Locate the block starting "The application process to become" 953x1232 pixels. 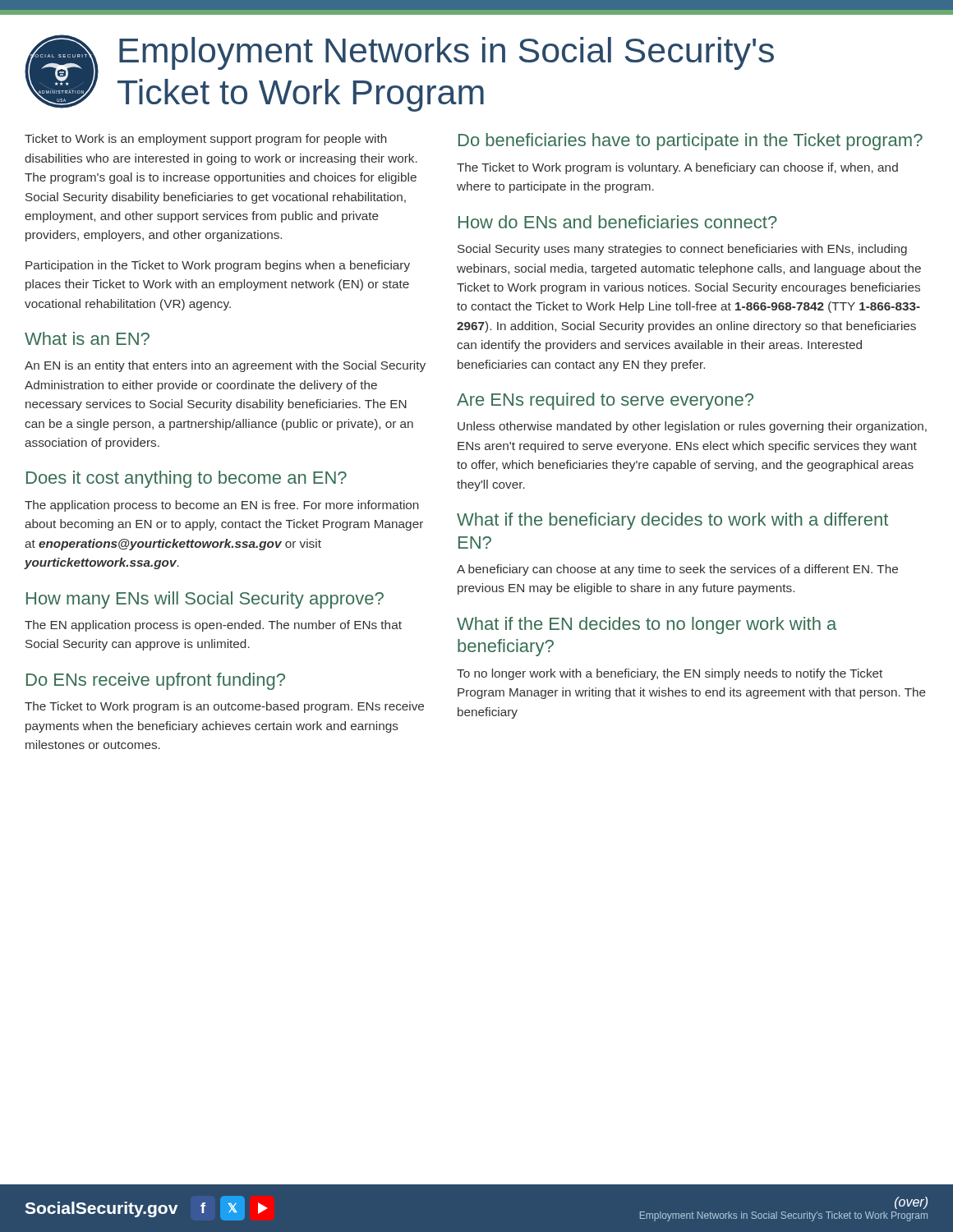[x=224, y=534]
